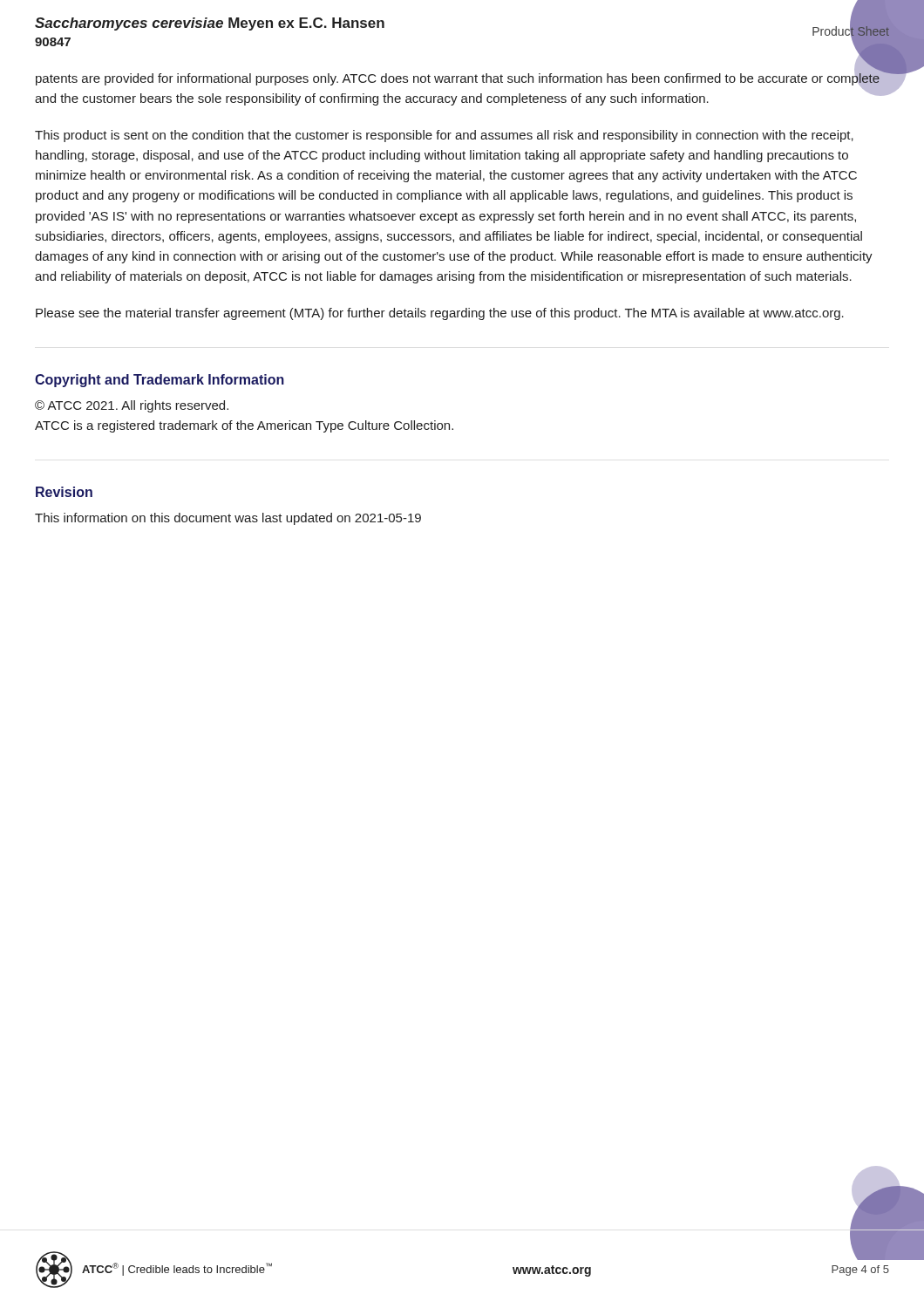
Task: Select the element starting "© ATCC 2021. All rights reserved. ATCC is"
Action: click(x=245, y=415)
